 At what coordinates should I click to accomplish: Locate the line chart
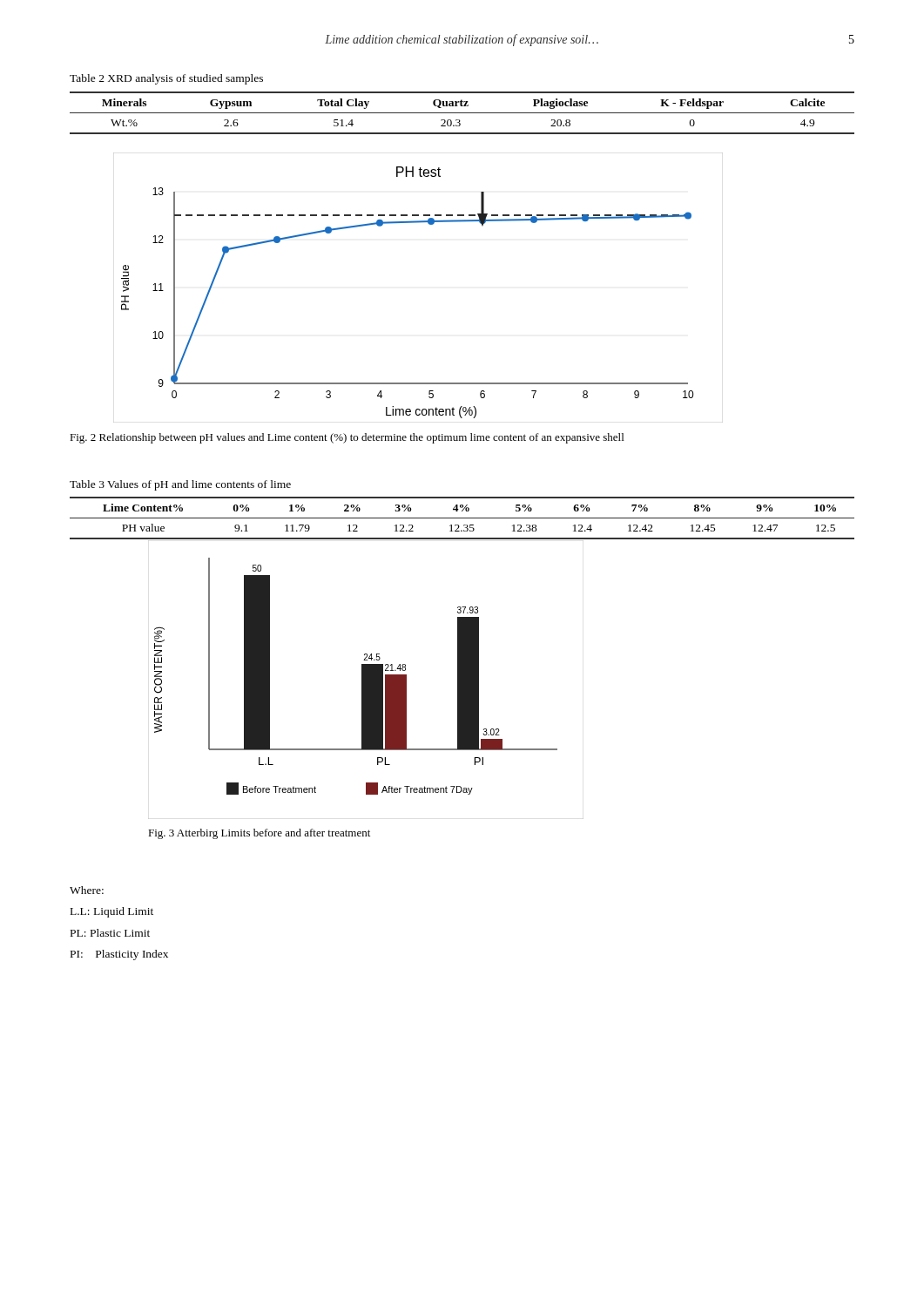point(418,288)
